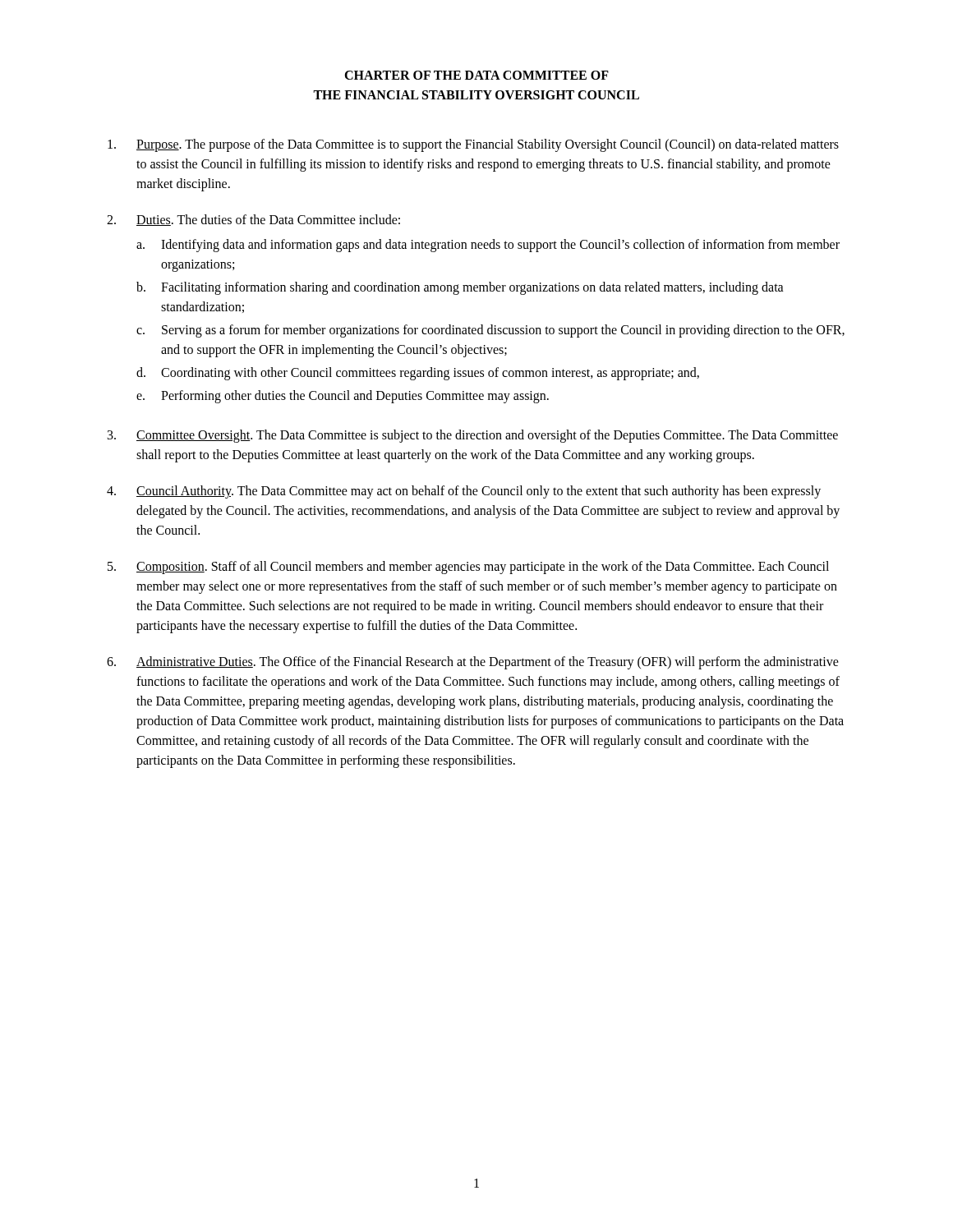Point to the passage starting "5. Composition. Staff of all"
This screenshot has width=953, height=1232.
click(476, 596)
